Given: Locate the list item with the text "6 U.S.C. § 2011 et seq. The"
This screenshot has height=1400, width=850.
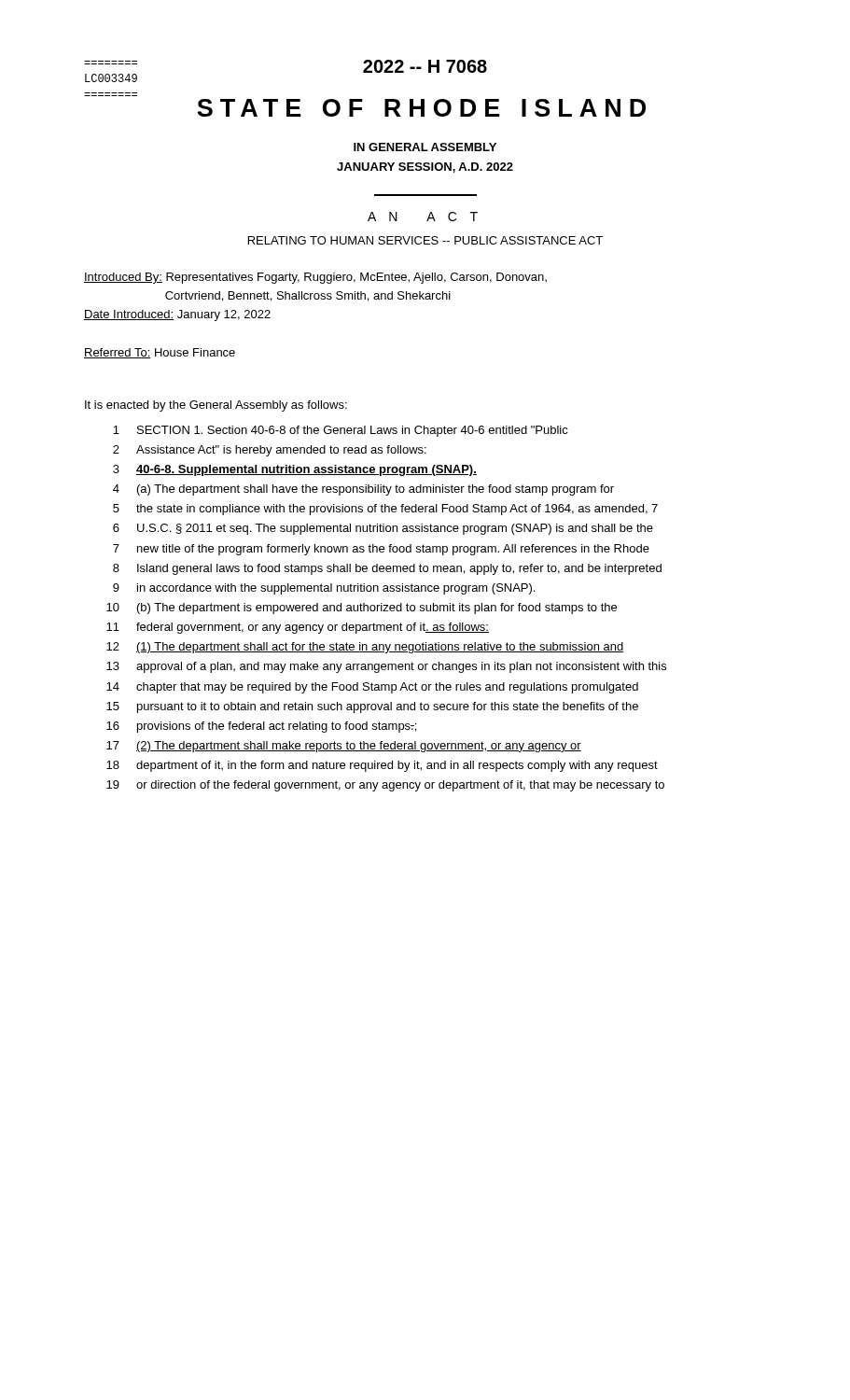Looking at the screenshot, I should 425,529.
